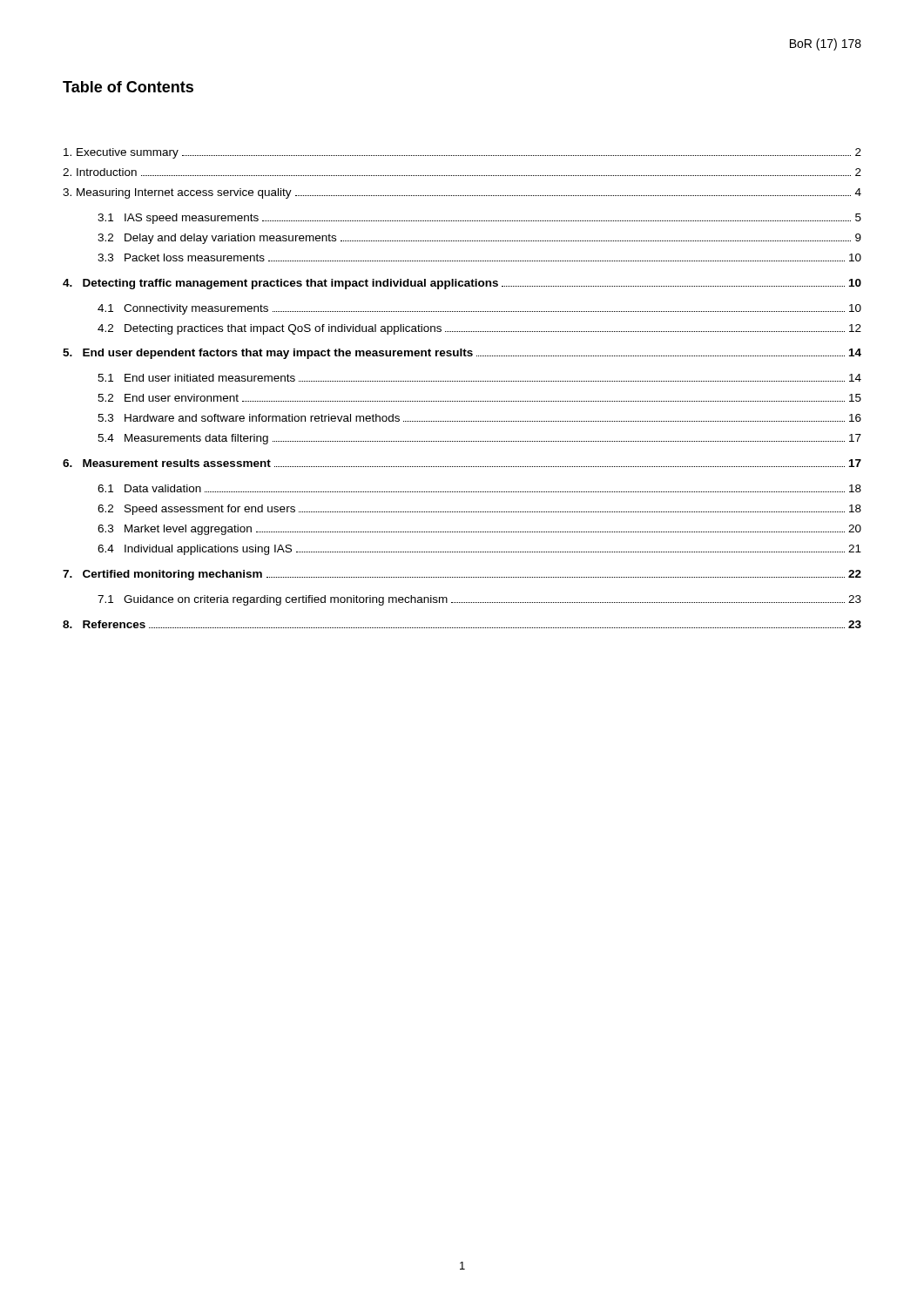924x1307 pixels.
Task: Point to the text block starting "5.3 Hardware and software information retrieval methods 16"
Action: point(479,419)
